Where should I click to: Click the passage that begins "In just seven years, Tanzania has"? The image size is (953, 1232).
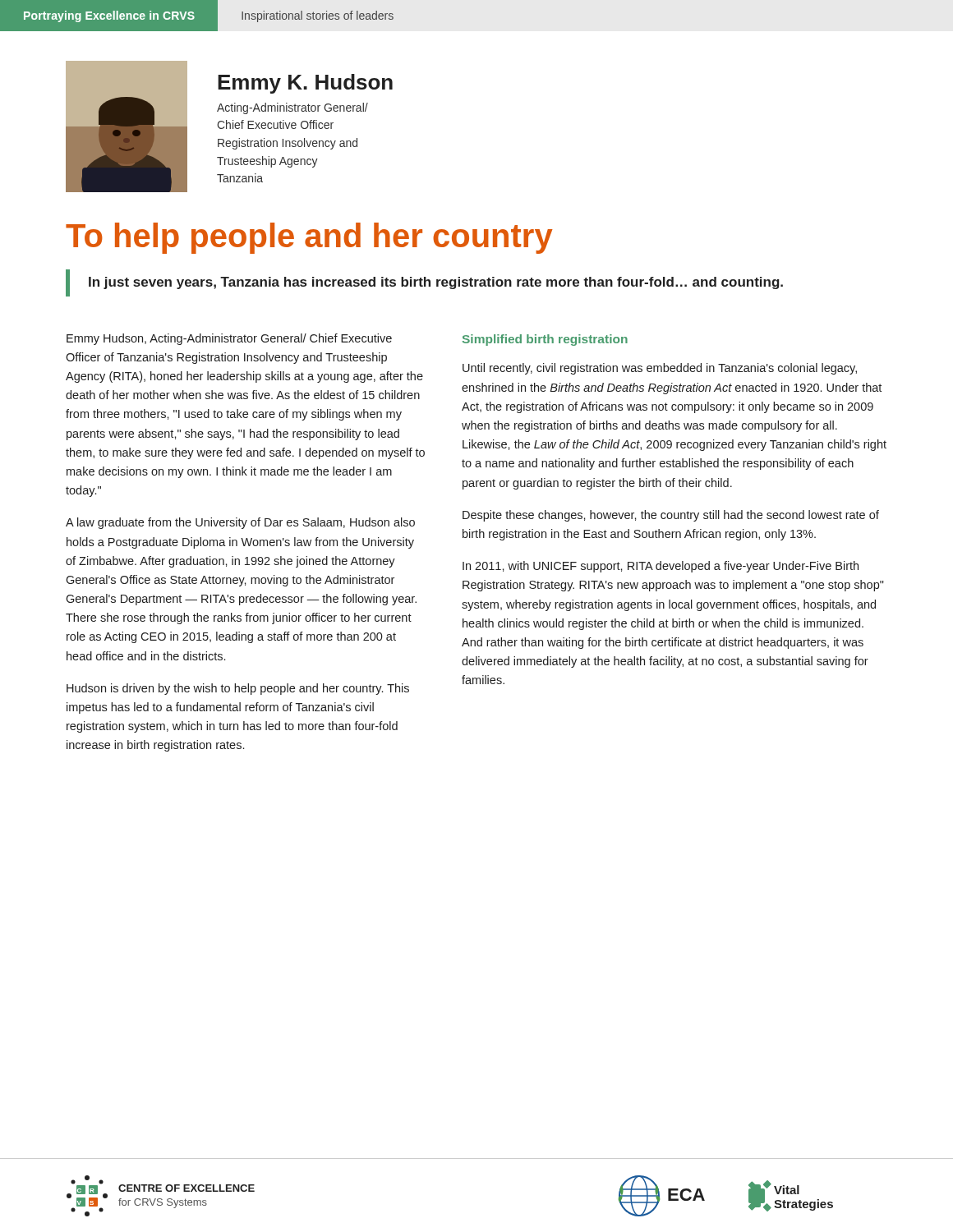[x=488, y=283]
